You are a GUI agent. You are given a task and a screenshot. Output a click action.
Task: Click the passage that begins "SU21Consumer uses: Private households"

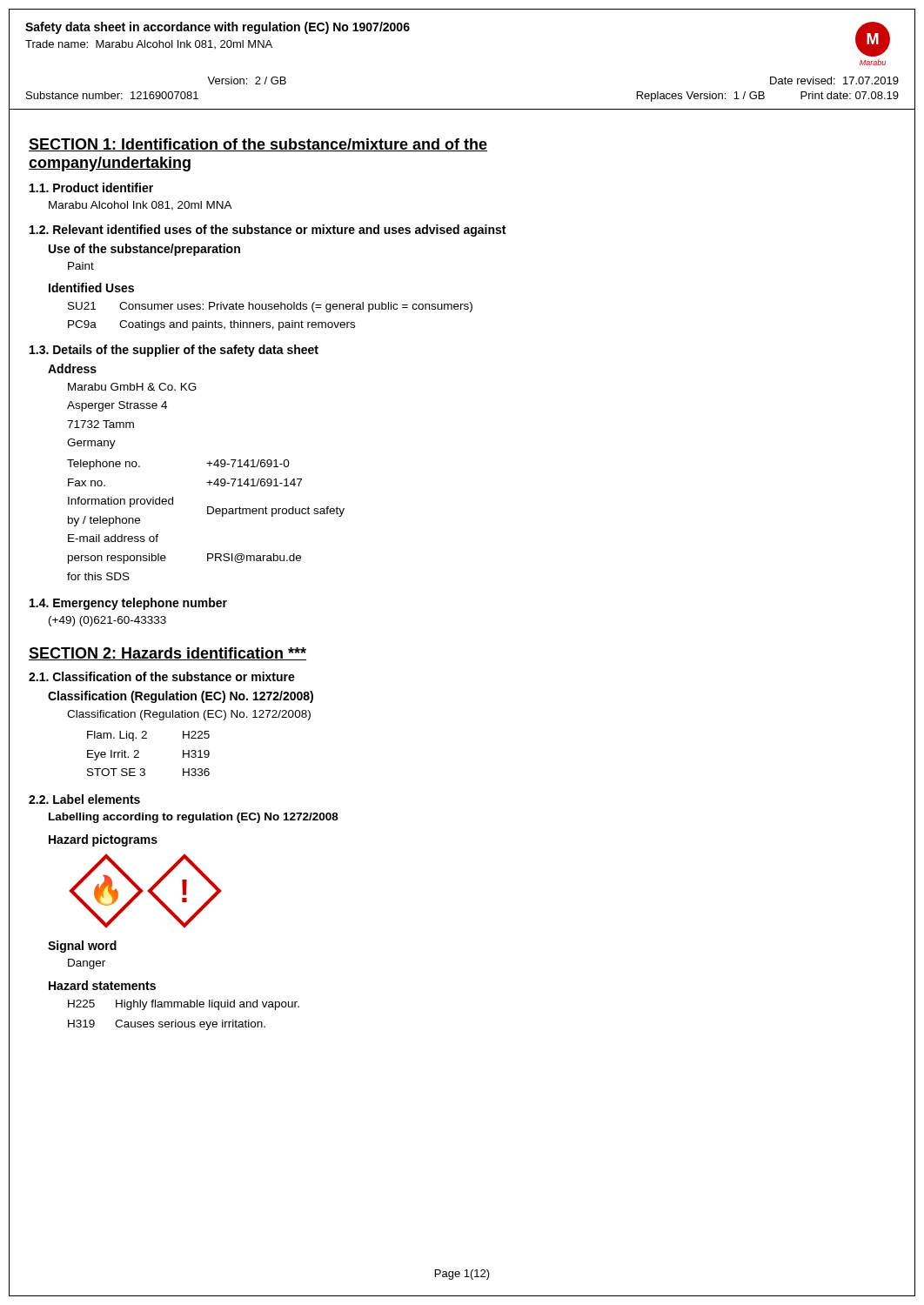pos(481,315)
